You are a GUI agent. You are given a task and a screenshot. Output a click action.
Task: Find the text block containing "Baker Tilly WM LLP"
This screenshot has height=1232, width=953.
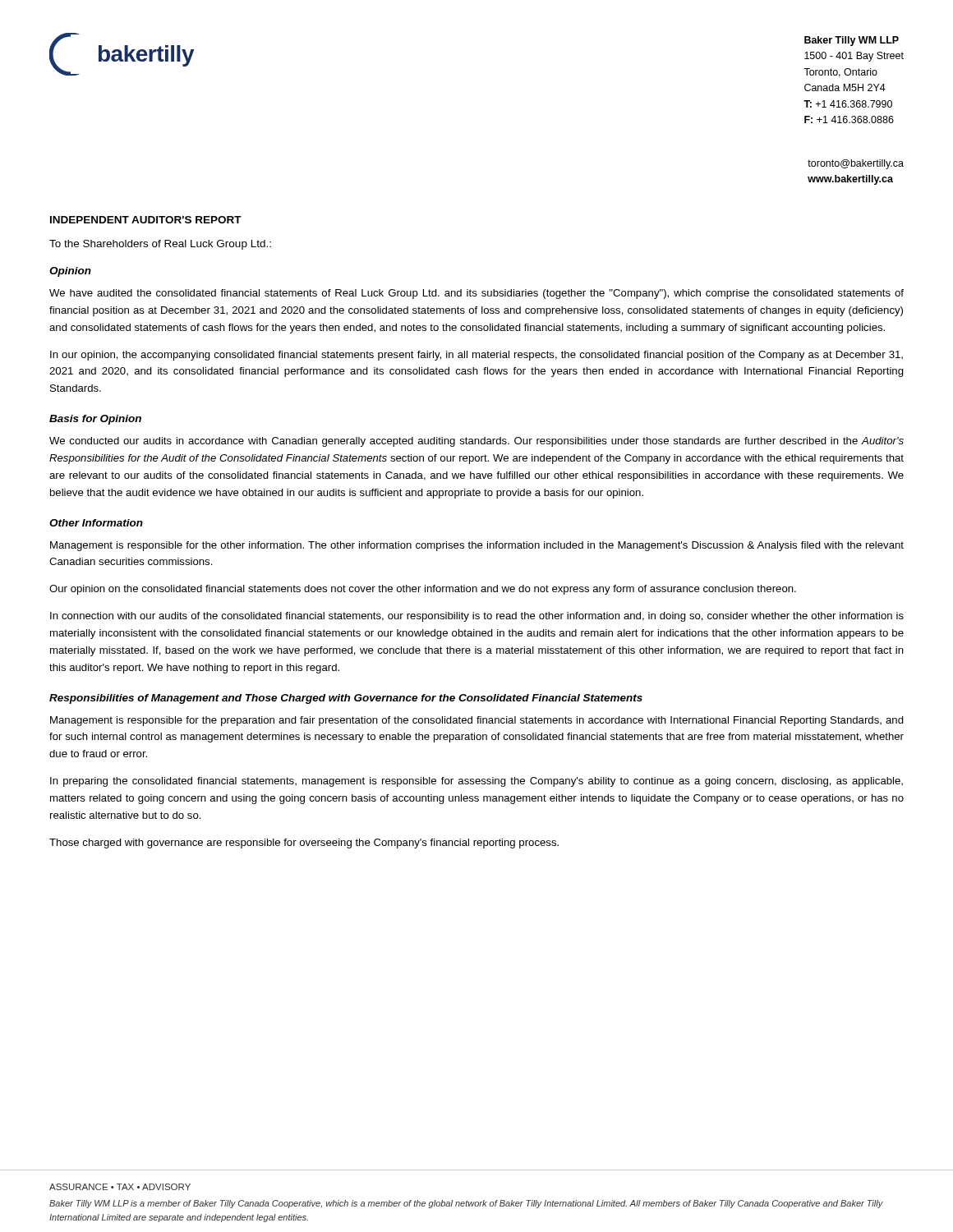coord(854,80)
